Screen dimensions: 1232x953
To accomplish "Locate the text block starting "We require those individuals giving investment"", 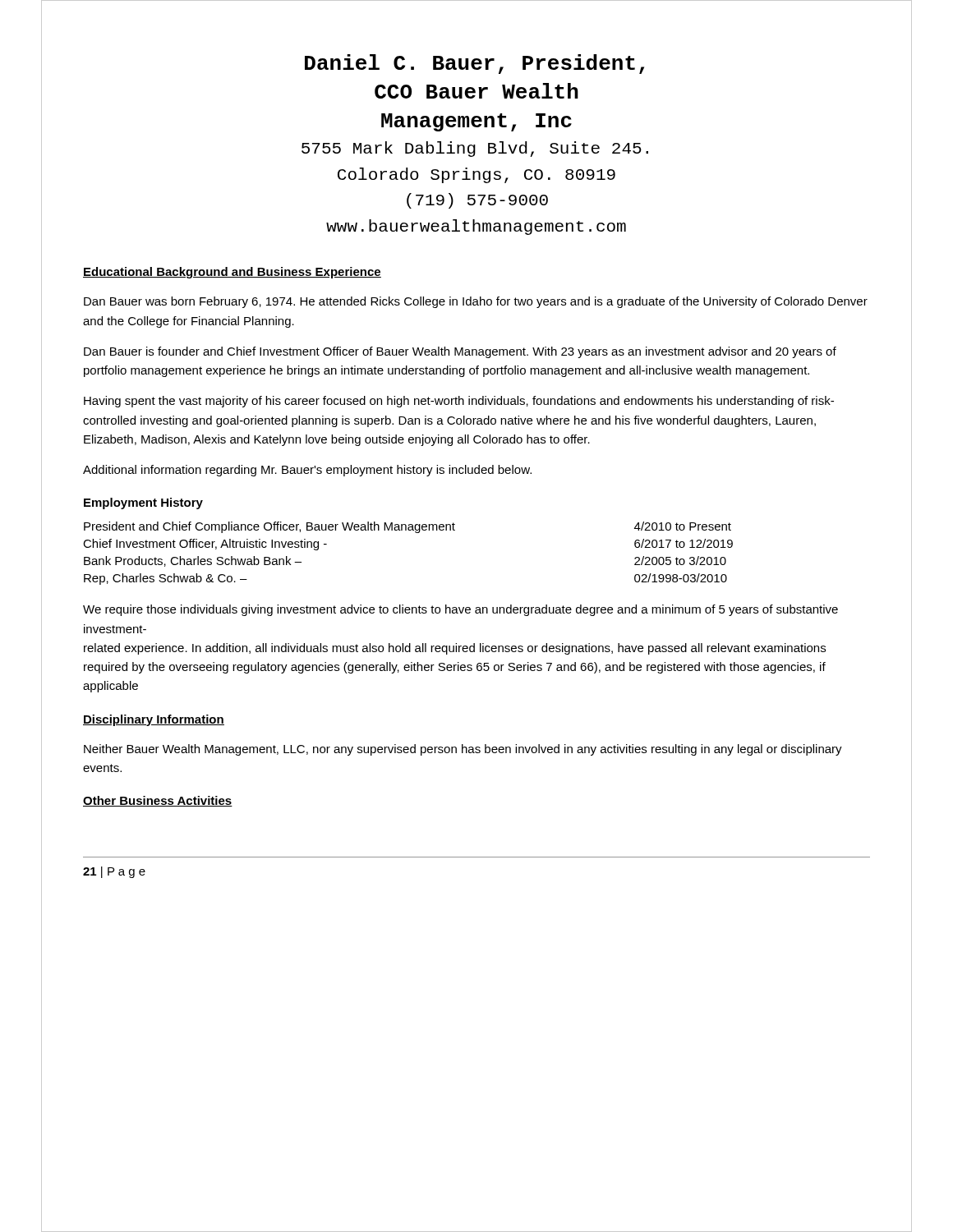I will click(x=461, y=647).
